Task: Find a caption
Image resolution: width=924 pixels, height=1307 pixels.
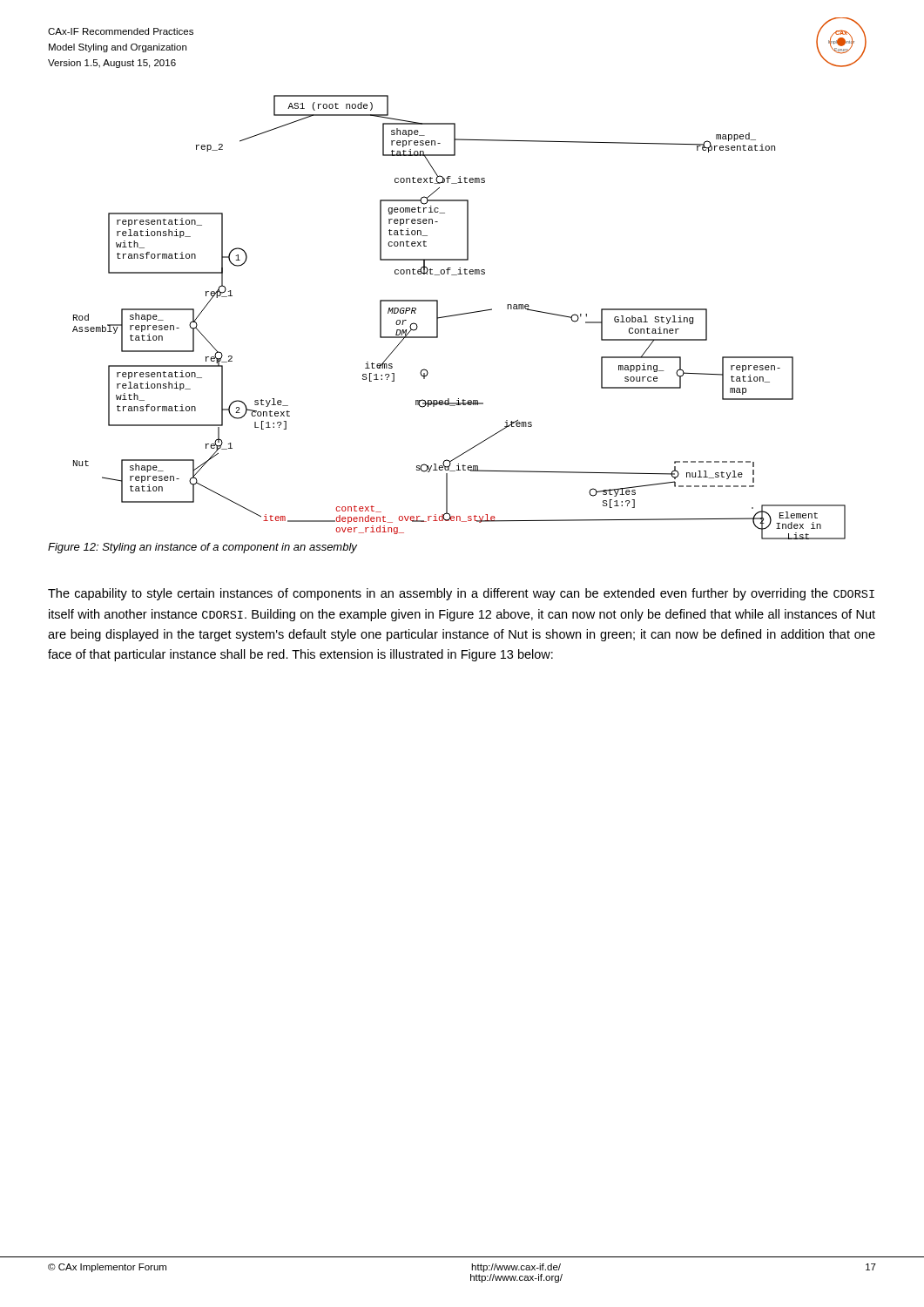Action: pyautogui.click(x=202, y=547)
